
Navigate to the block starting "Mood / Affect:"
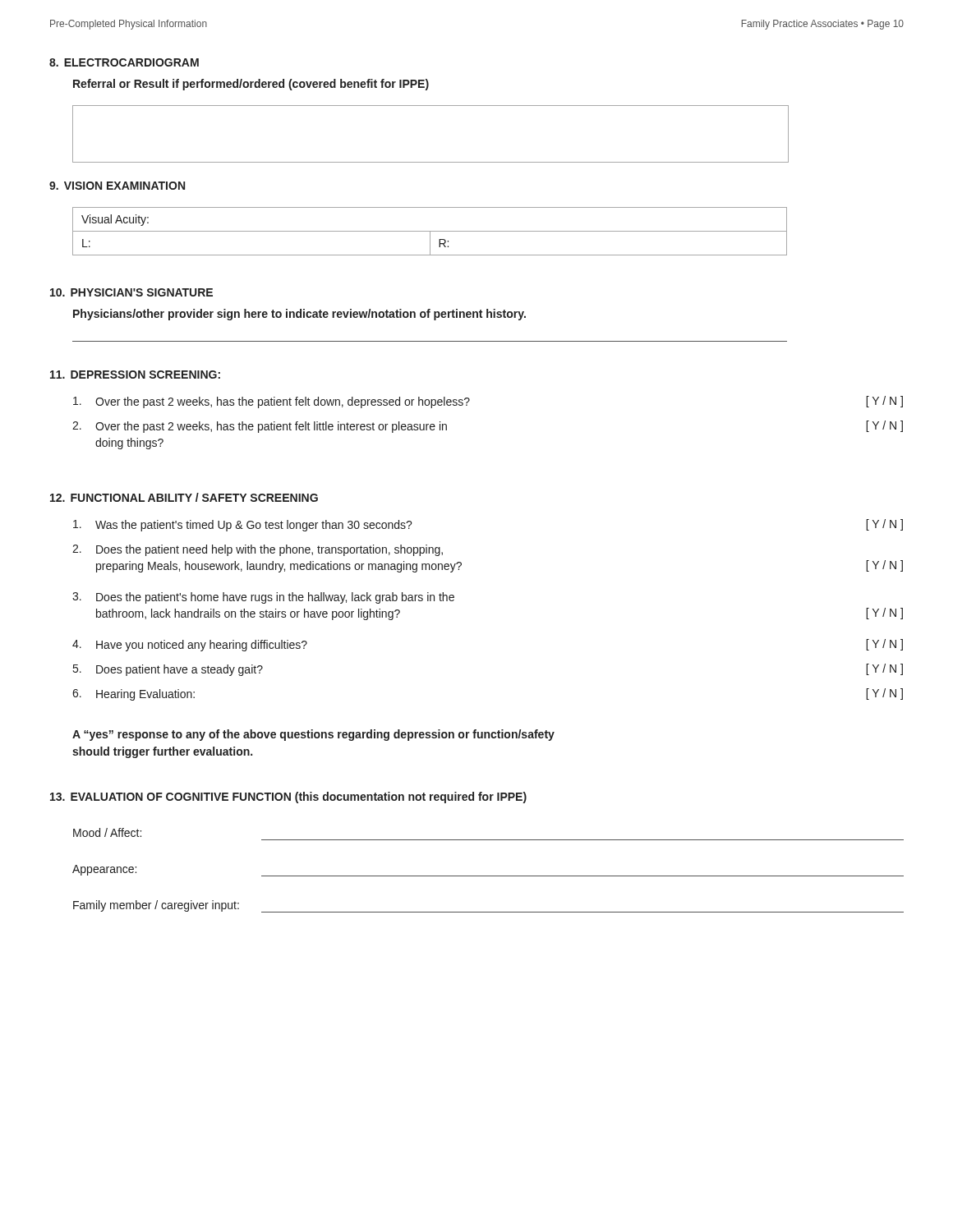point(488,832)
